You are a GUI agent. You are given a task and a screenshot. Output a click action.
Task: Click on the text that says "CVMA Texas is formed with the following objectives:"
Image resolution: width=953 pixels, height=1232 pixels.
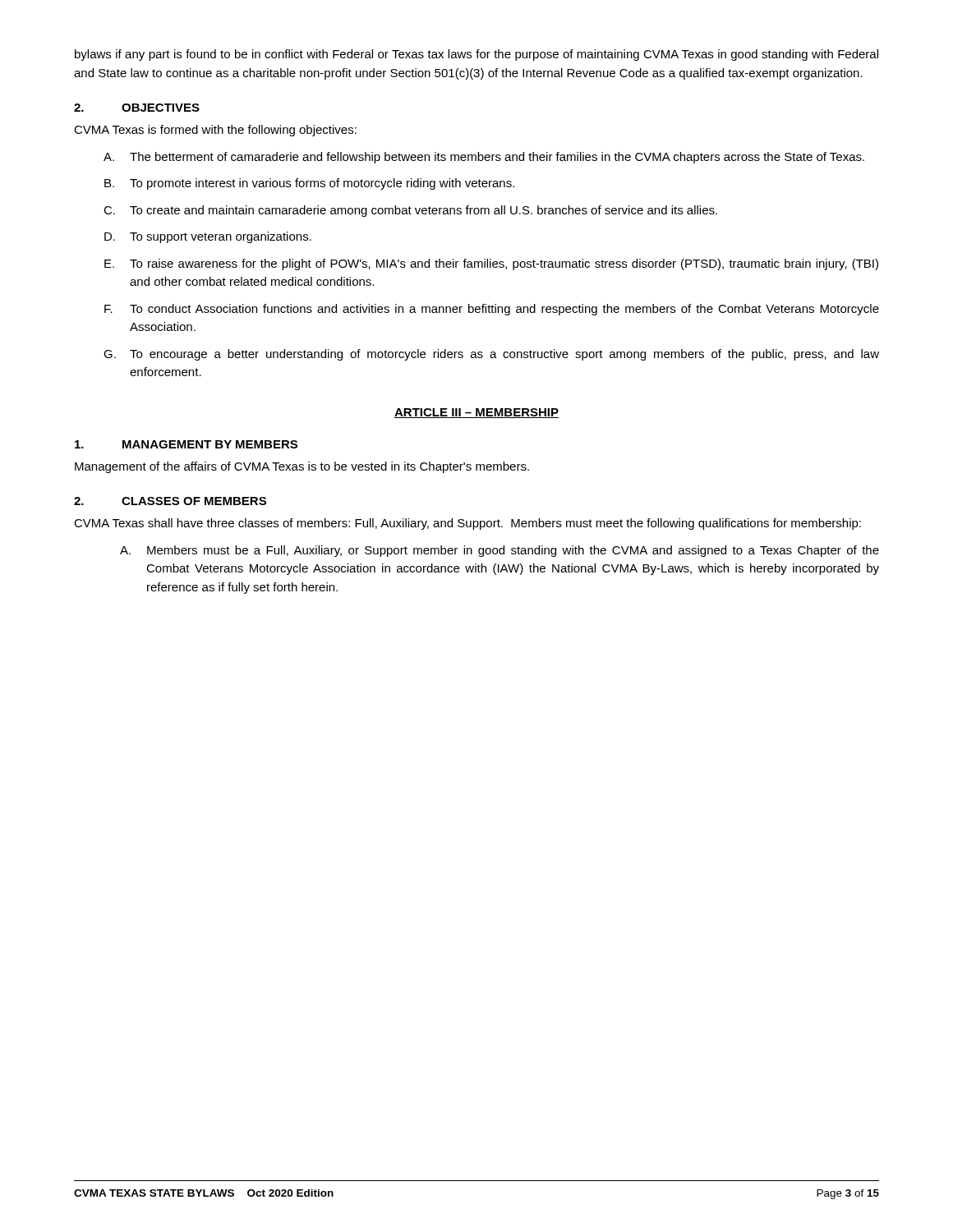(x=216, y=129)
